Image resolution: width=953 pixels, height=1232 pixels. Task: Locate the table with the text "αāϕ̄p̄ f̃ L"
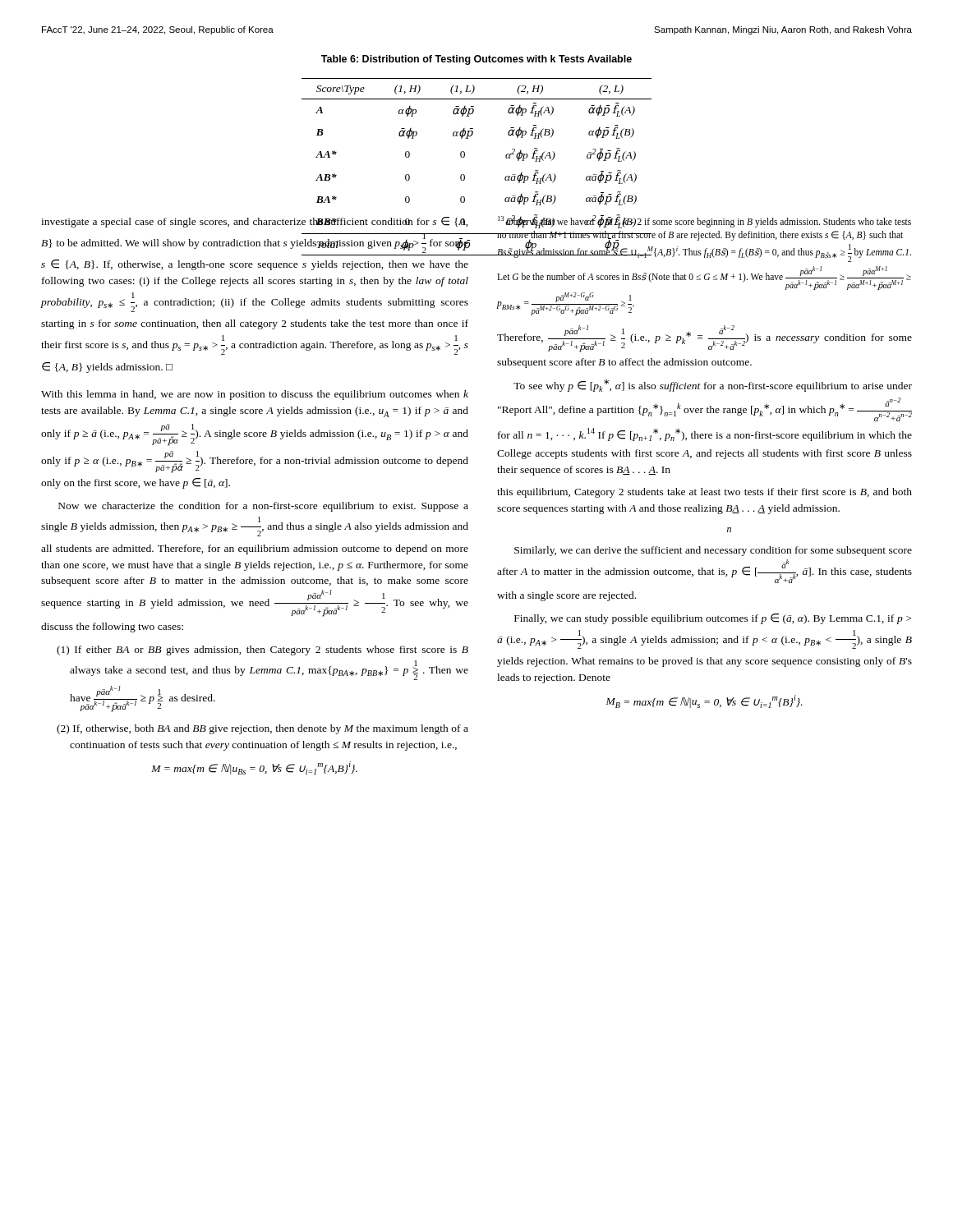tap(476, 167)
